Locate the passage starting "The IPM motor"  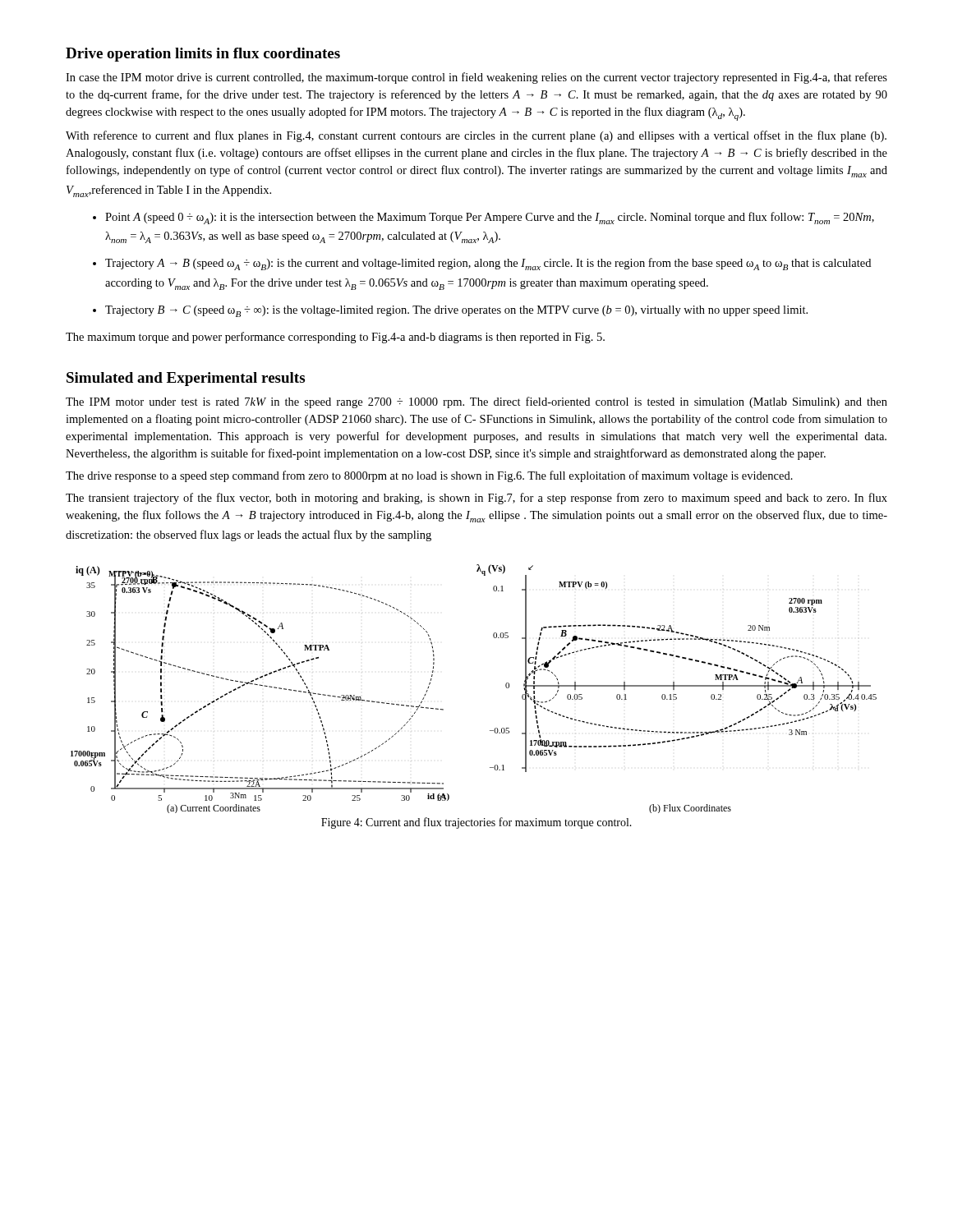point(476,428)
